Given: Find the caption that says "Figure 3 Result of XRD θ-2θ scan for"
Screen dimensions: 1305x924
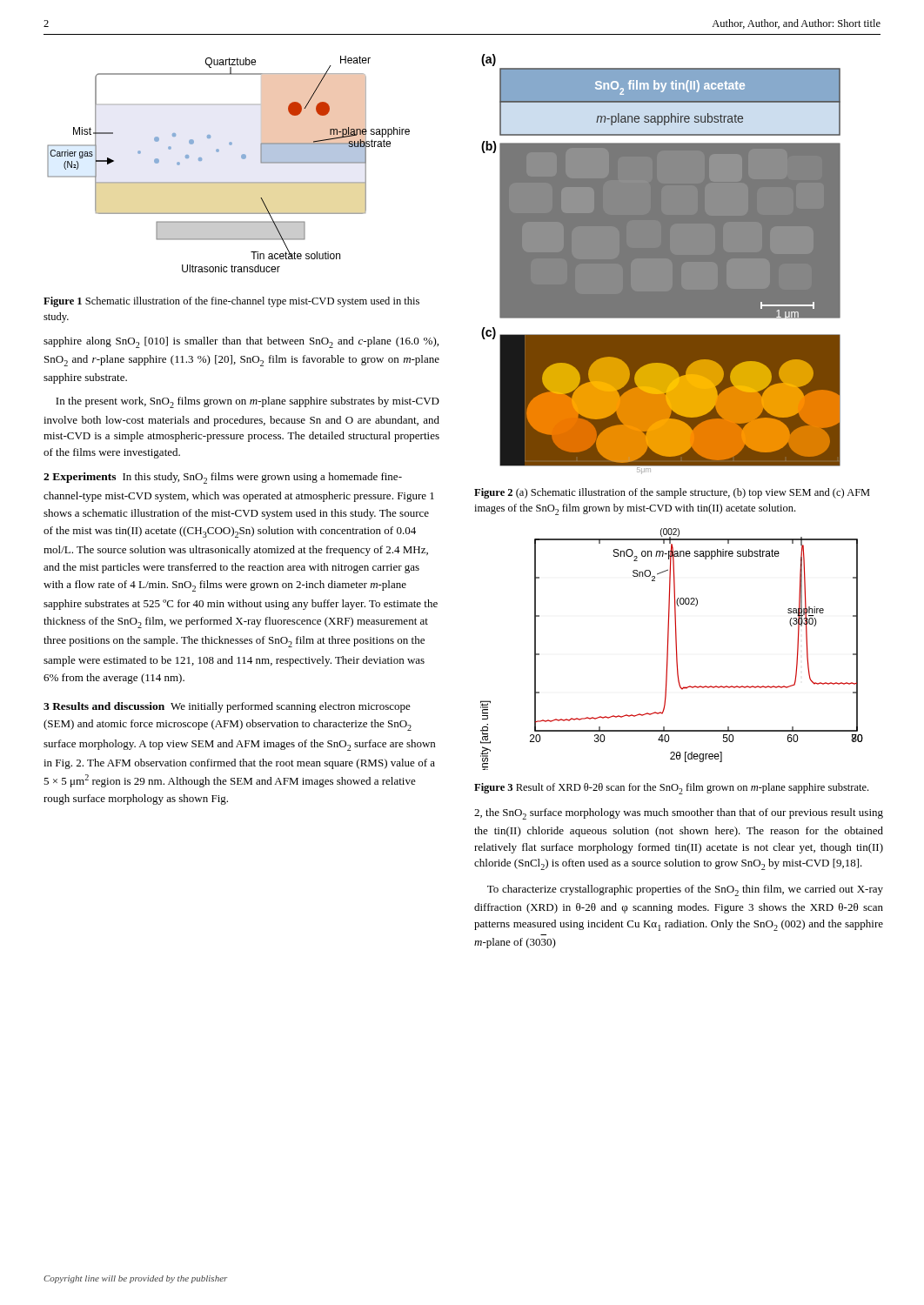Looking at the screenshot, I should coord(672,788).
